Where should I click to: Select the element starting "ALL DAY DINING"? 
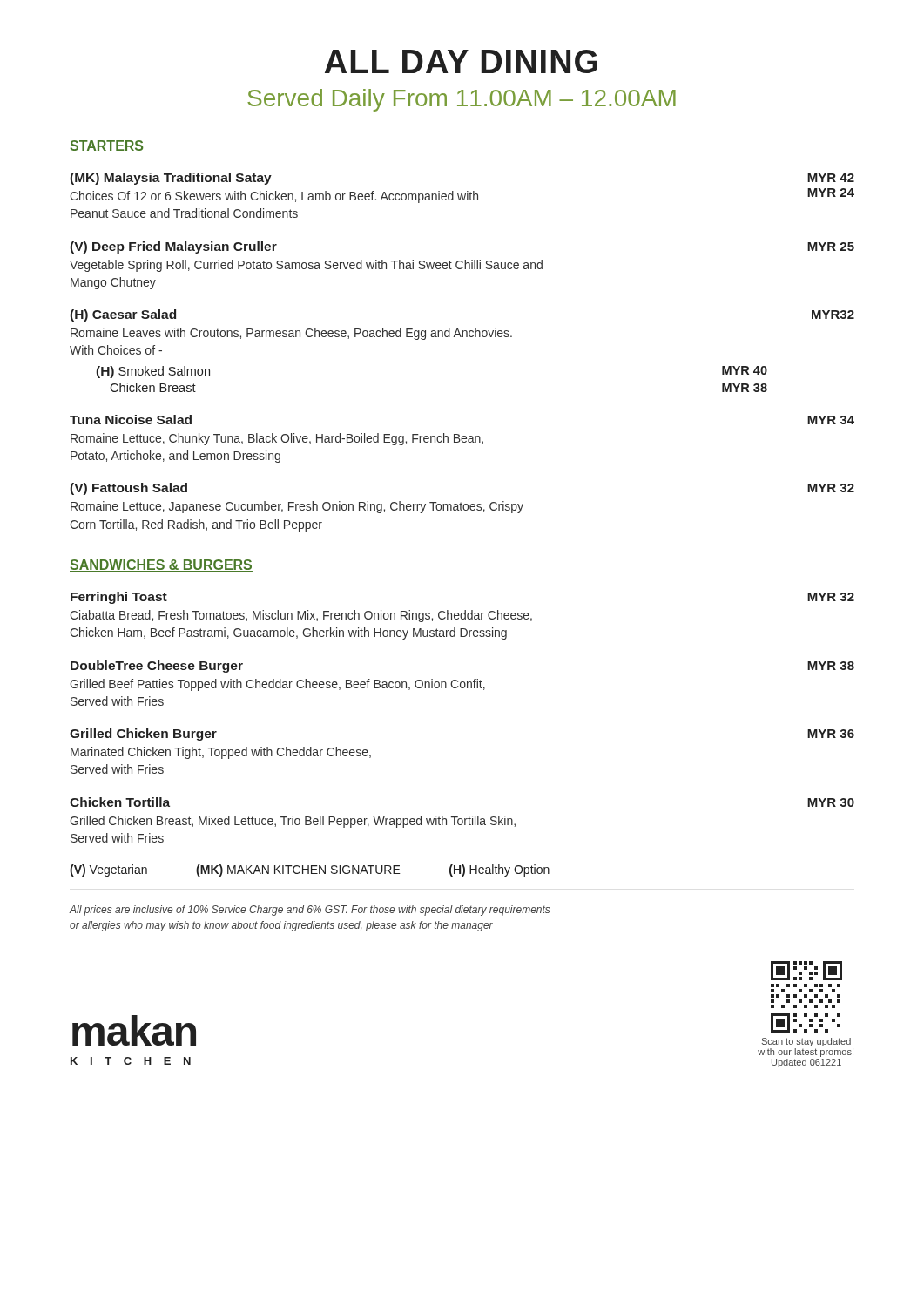pyautogui.click(x=462, y=62)
